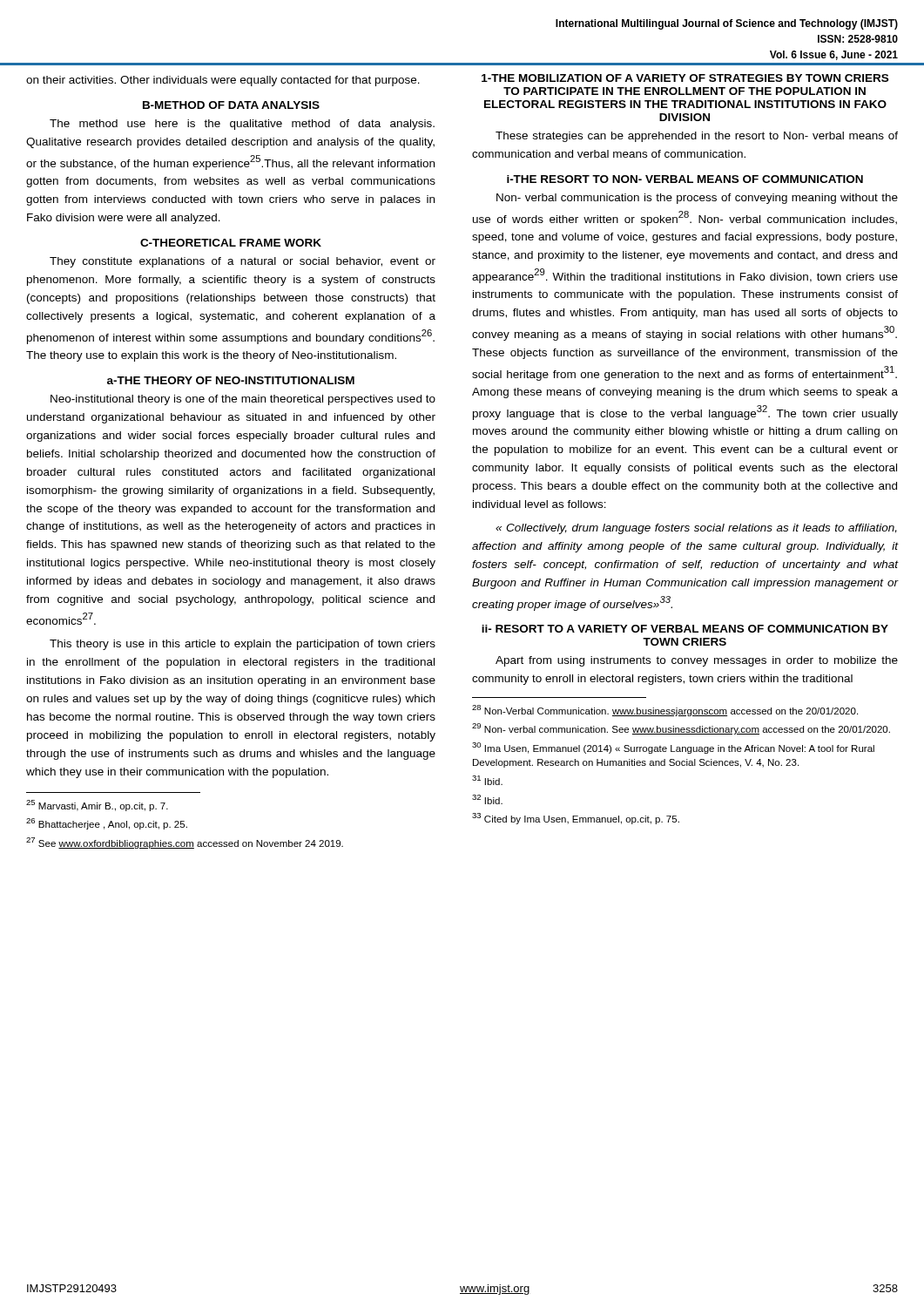The width and height of the screenshot is (924, 1307).
Task: Select the text block that reads "« Collectively, drum language fosters"
Action: pyautogui.click(x=685, y=566)
